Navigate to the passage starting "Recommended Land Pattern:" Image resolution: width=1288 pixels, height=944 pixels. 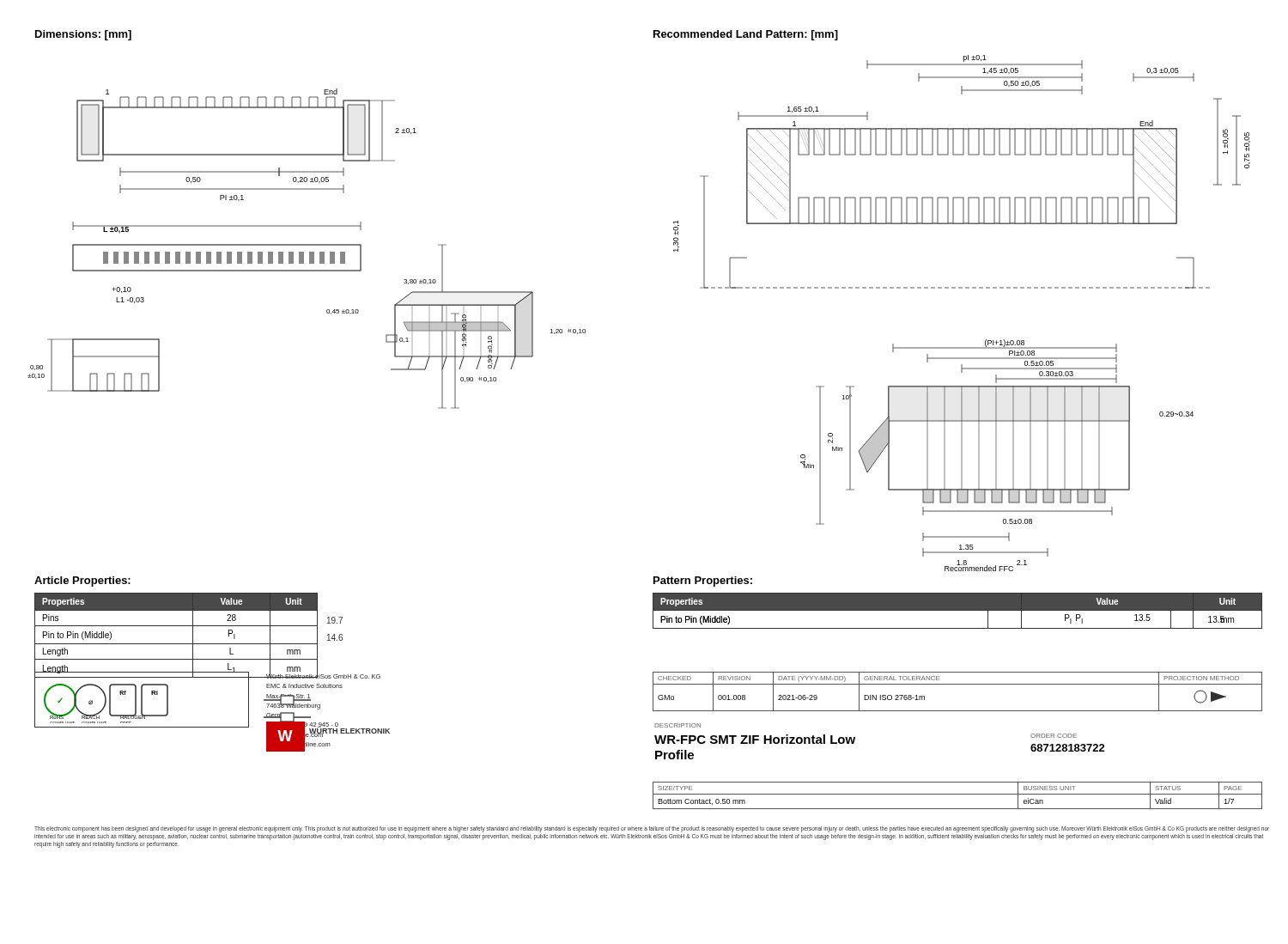(745, 34)
